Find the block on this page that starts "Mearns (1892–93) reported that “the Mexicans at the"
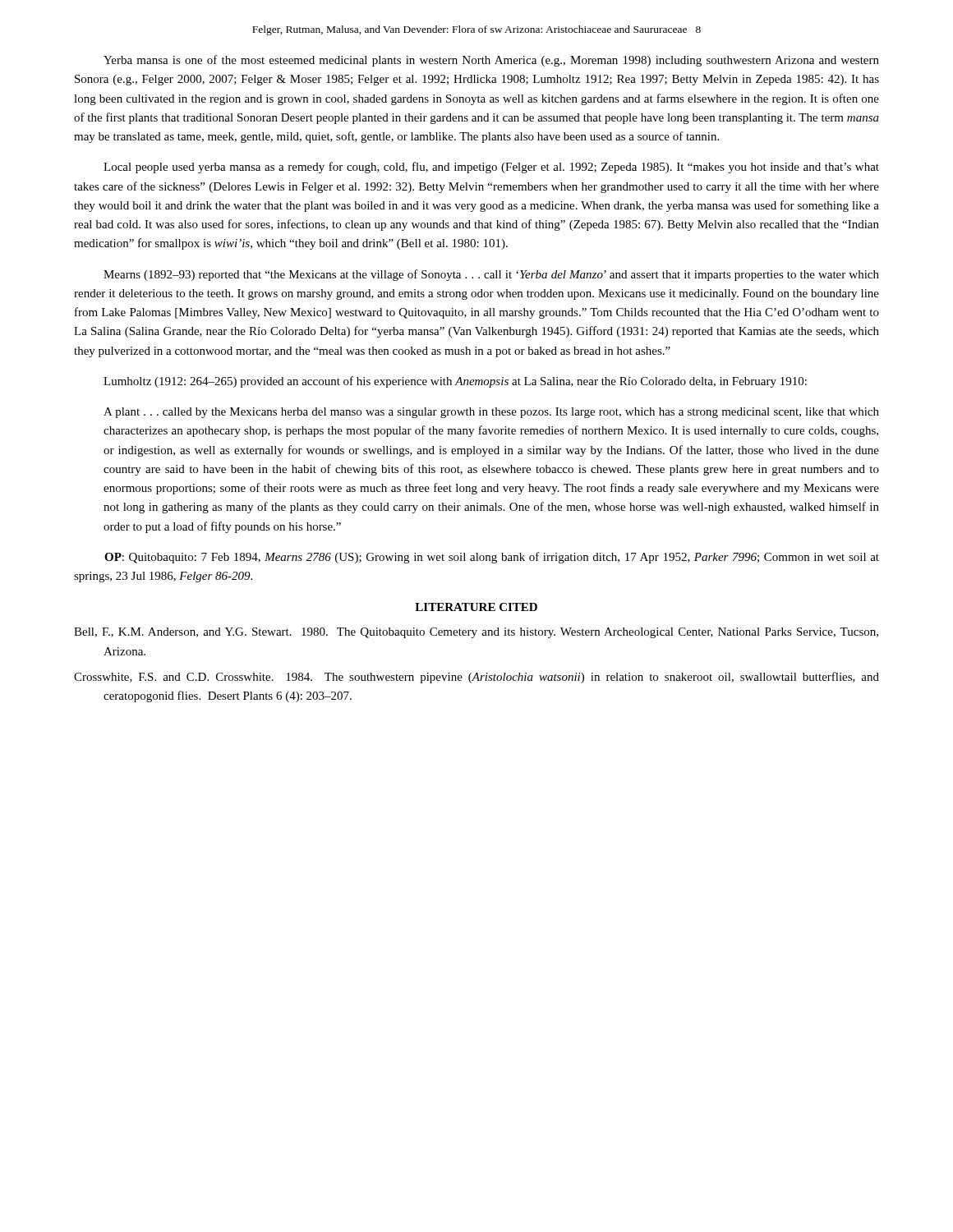This screenshot has width=953, height=1232. pos(476,313)
